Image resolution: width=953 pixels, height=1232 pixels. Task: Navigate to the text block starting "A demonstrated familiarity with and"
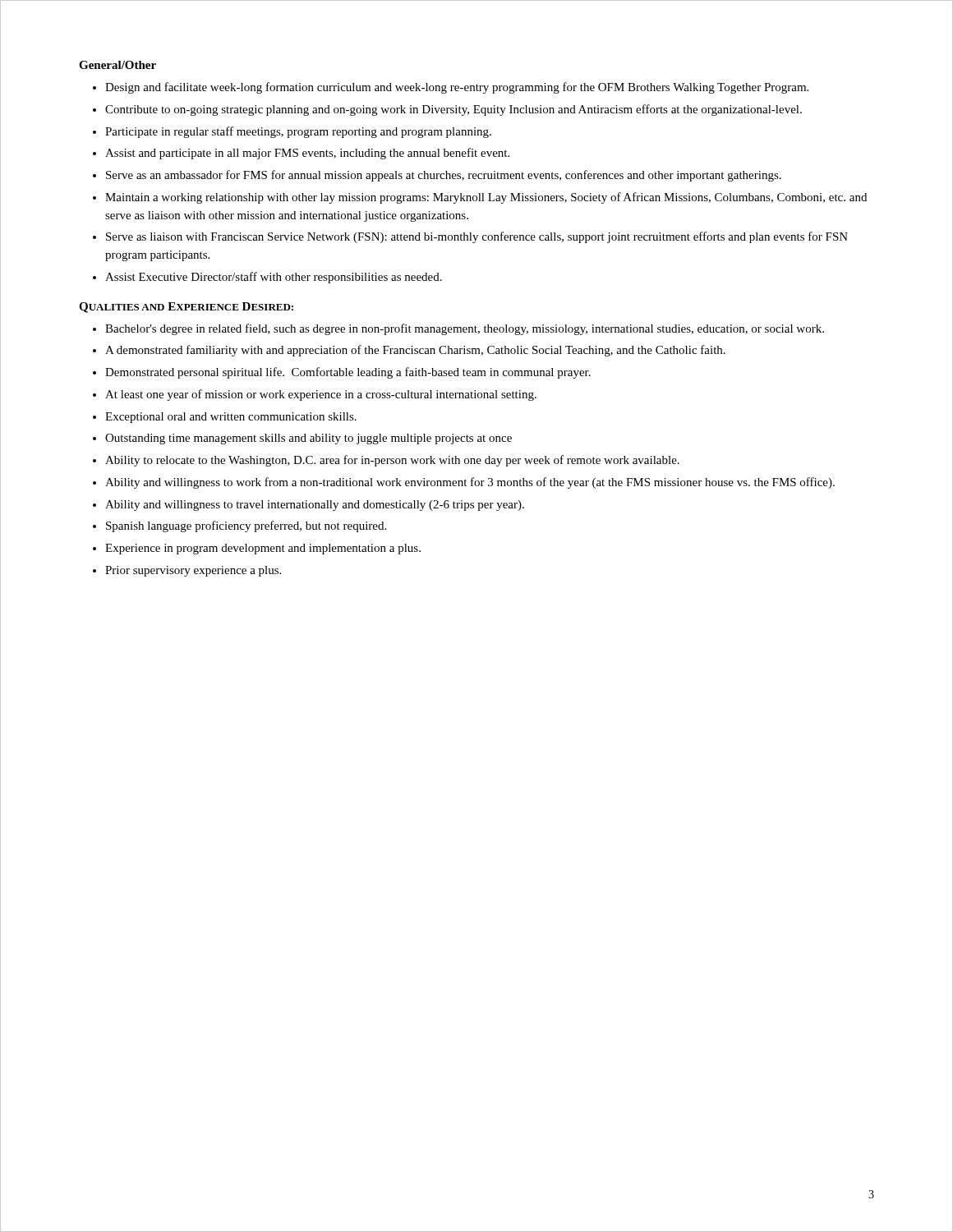pos(416,350)
